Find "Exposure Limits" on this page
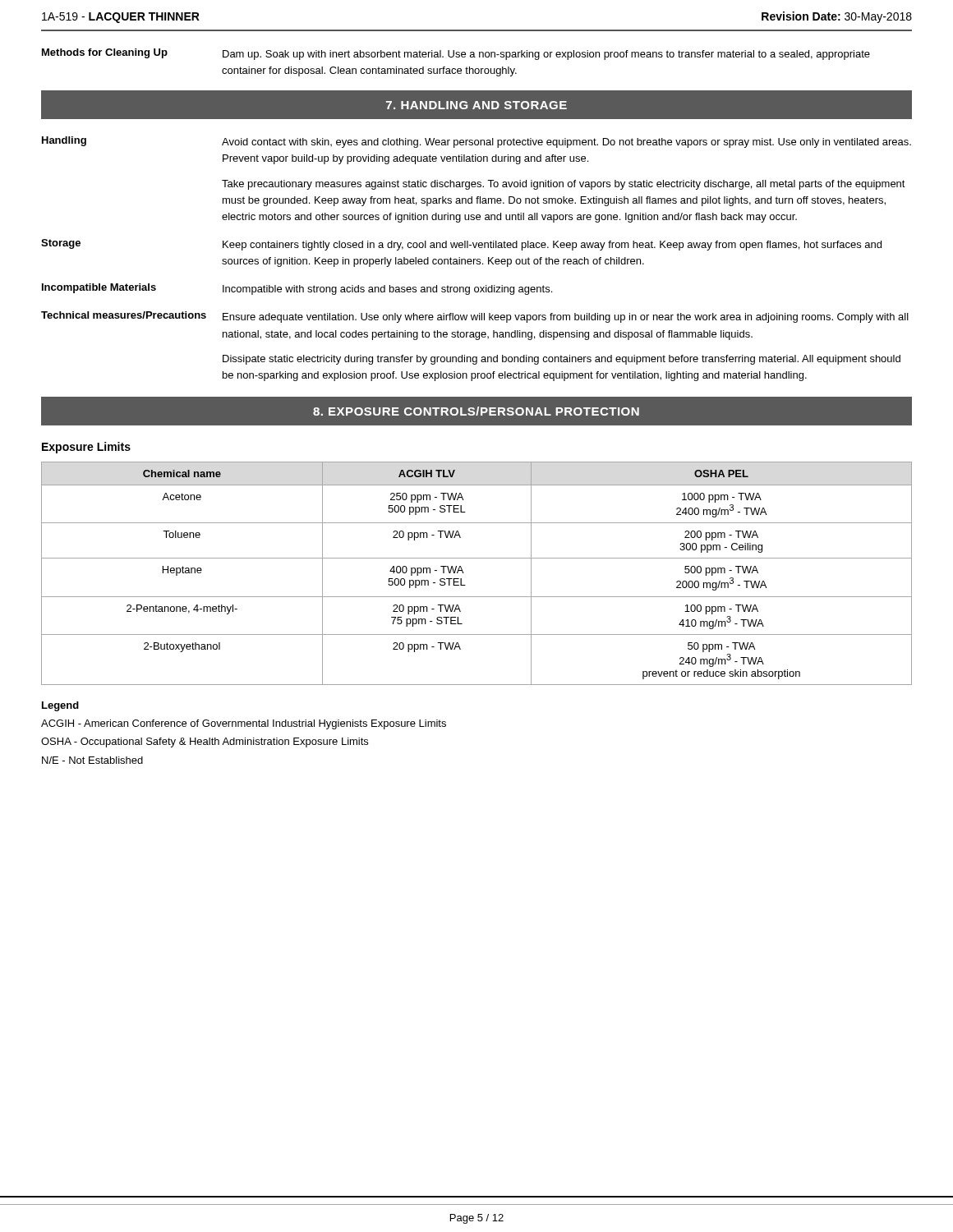Screen dimensions: 1232x953 [x=86, y=447]
